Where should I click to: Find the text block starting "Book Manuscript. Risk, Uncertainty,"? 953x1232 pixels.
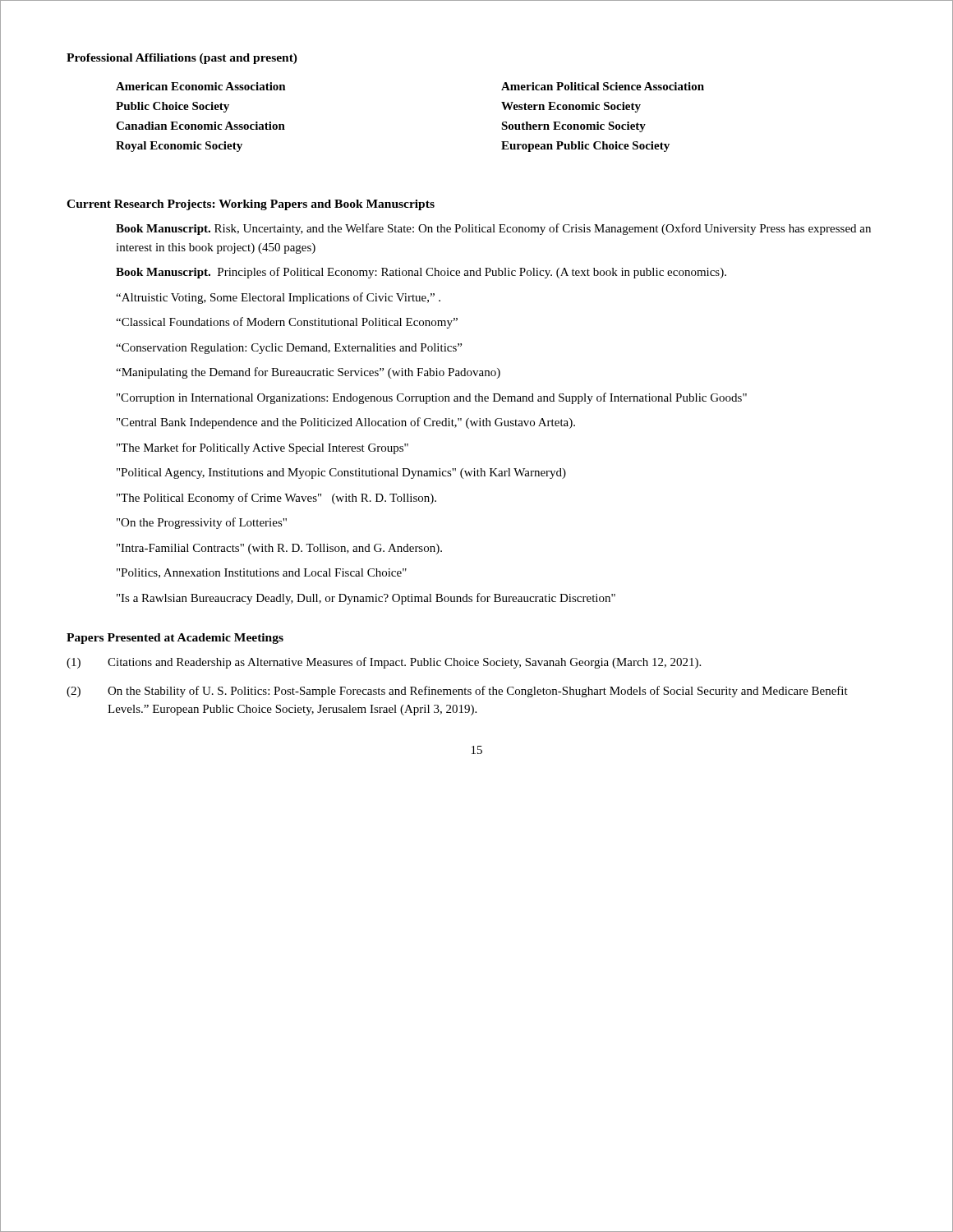click(494, 238)
